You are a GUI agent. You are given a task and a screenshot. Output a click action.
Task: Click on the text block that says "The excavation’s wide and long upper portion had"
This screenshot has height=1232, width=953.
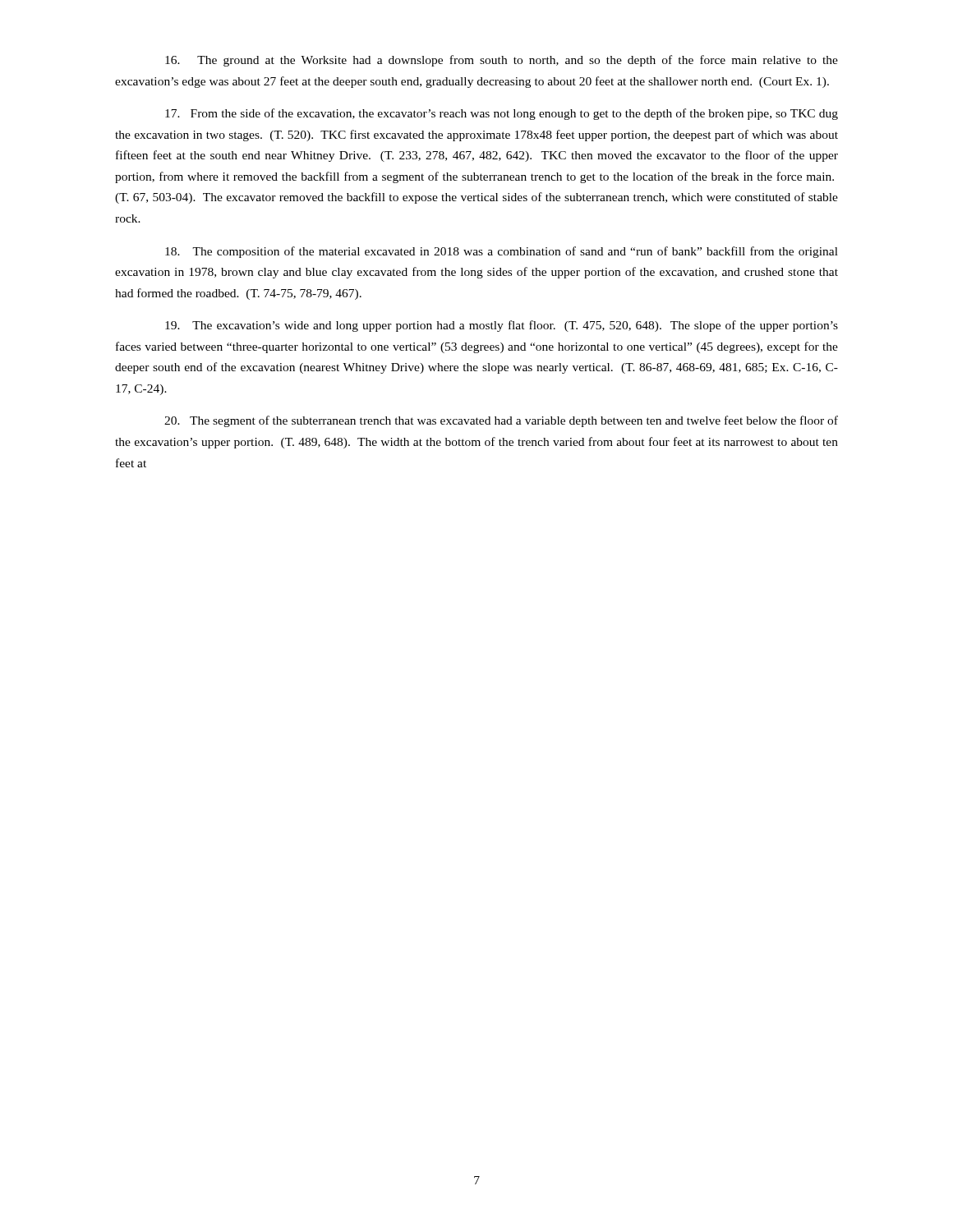tap(476, 356)
